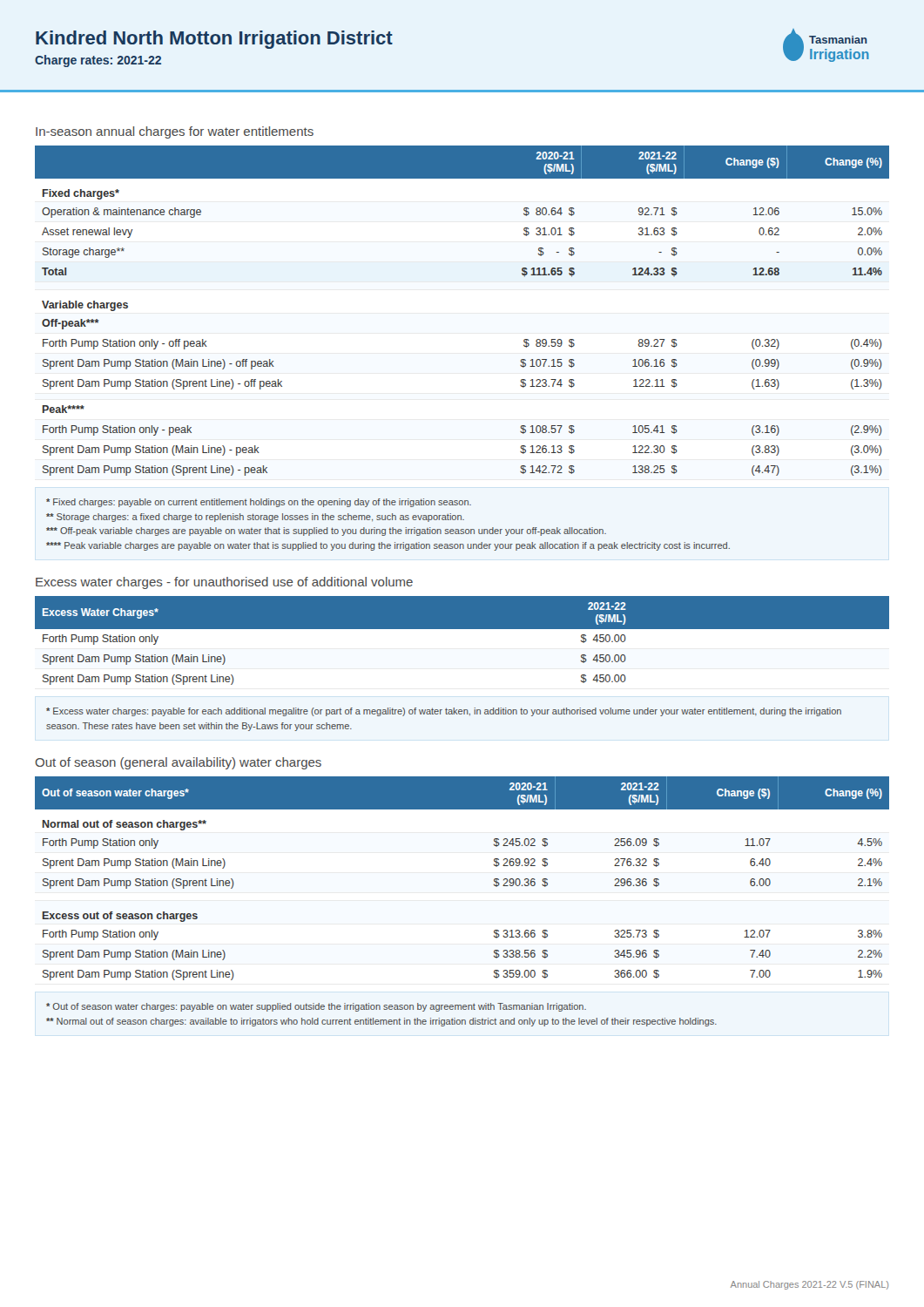Where is the section header that starts "Excess water charges"?
This screenshot has width=924, height=1307.
[x=224, y=582]
